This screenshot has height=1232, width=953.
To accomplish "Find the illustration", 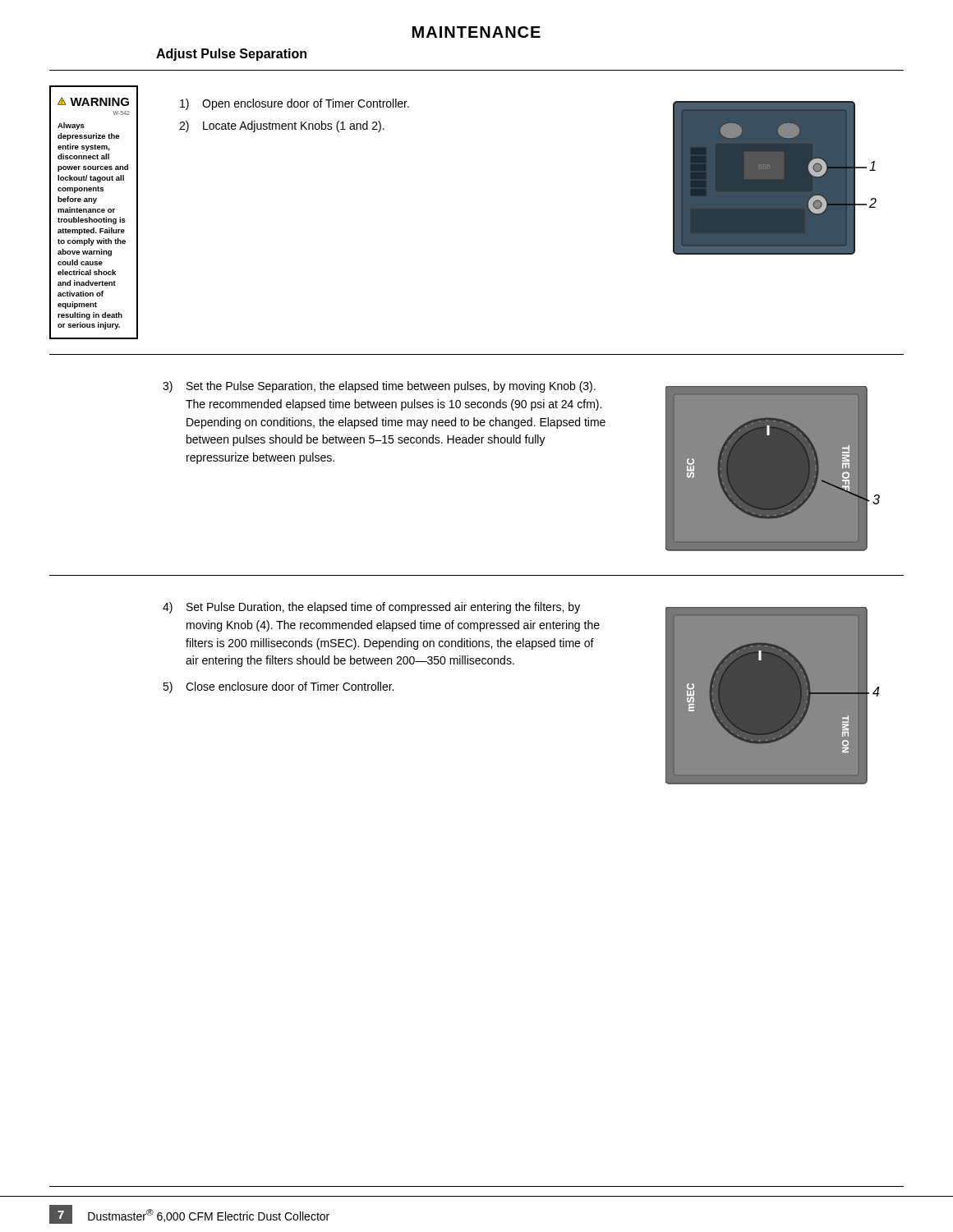I will 94,212.
